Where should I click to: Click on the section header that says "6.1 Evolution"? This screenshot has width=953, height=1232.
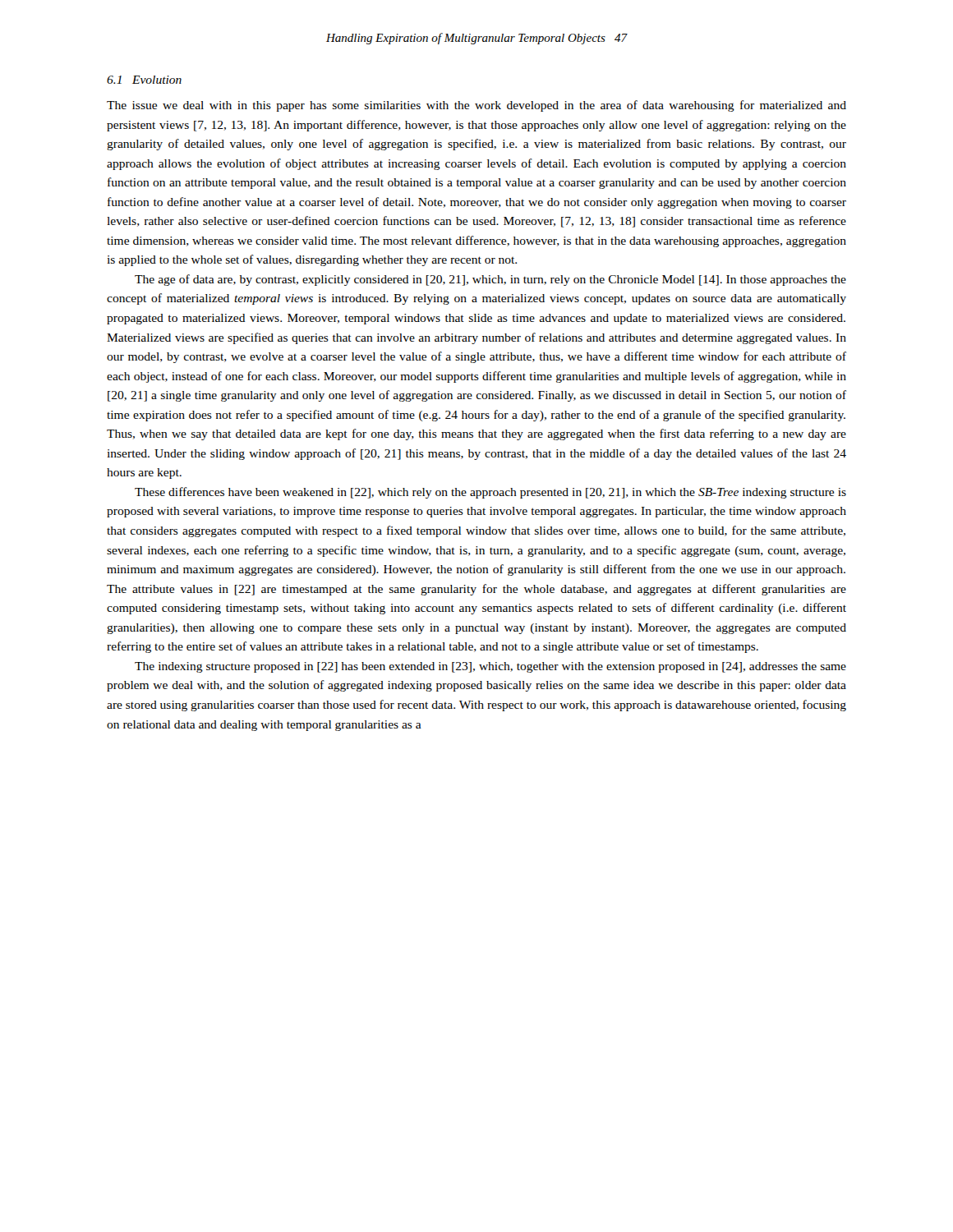144,79
